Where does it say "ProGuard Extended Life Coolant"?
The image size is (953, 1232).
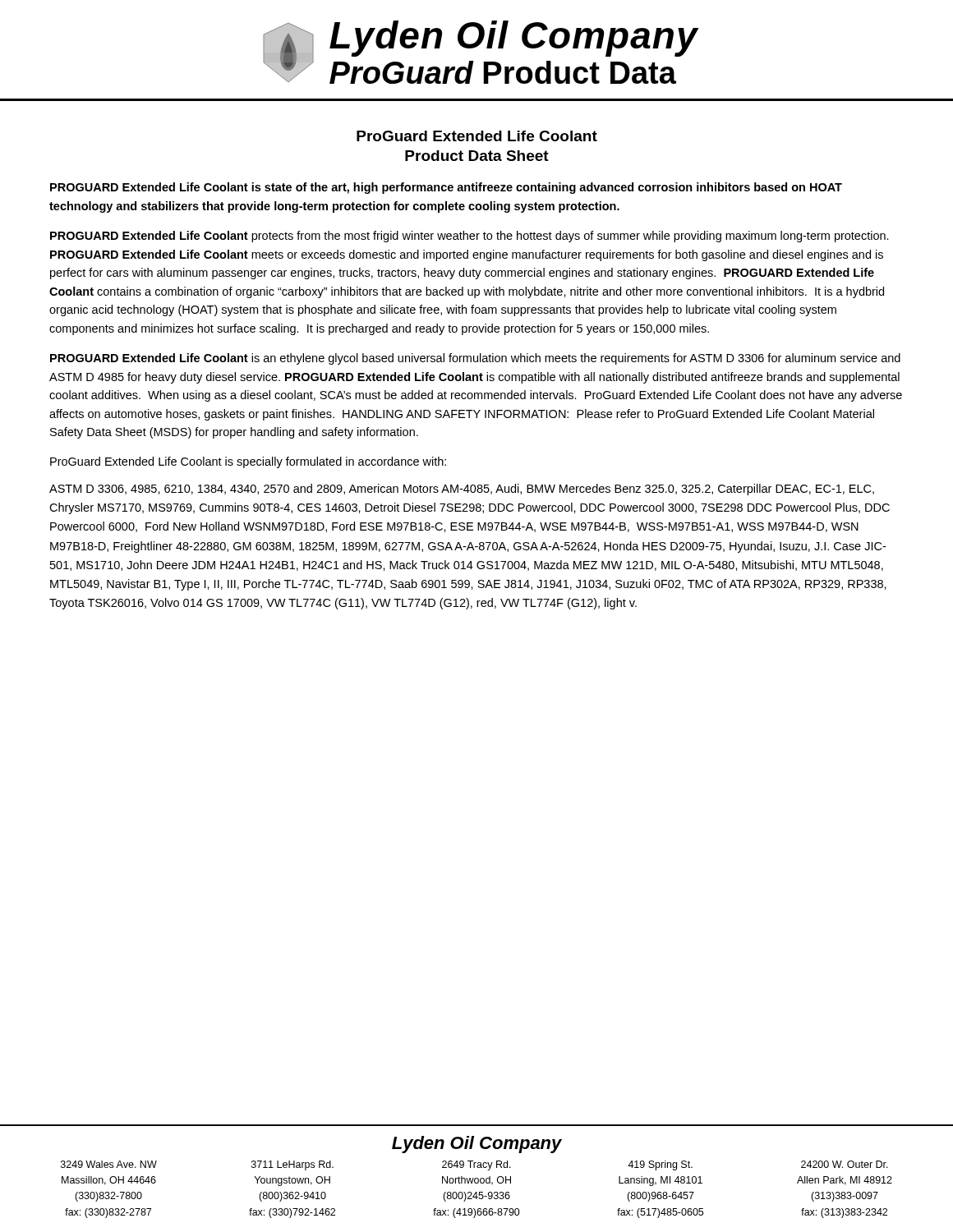pos(476,136)
